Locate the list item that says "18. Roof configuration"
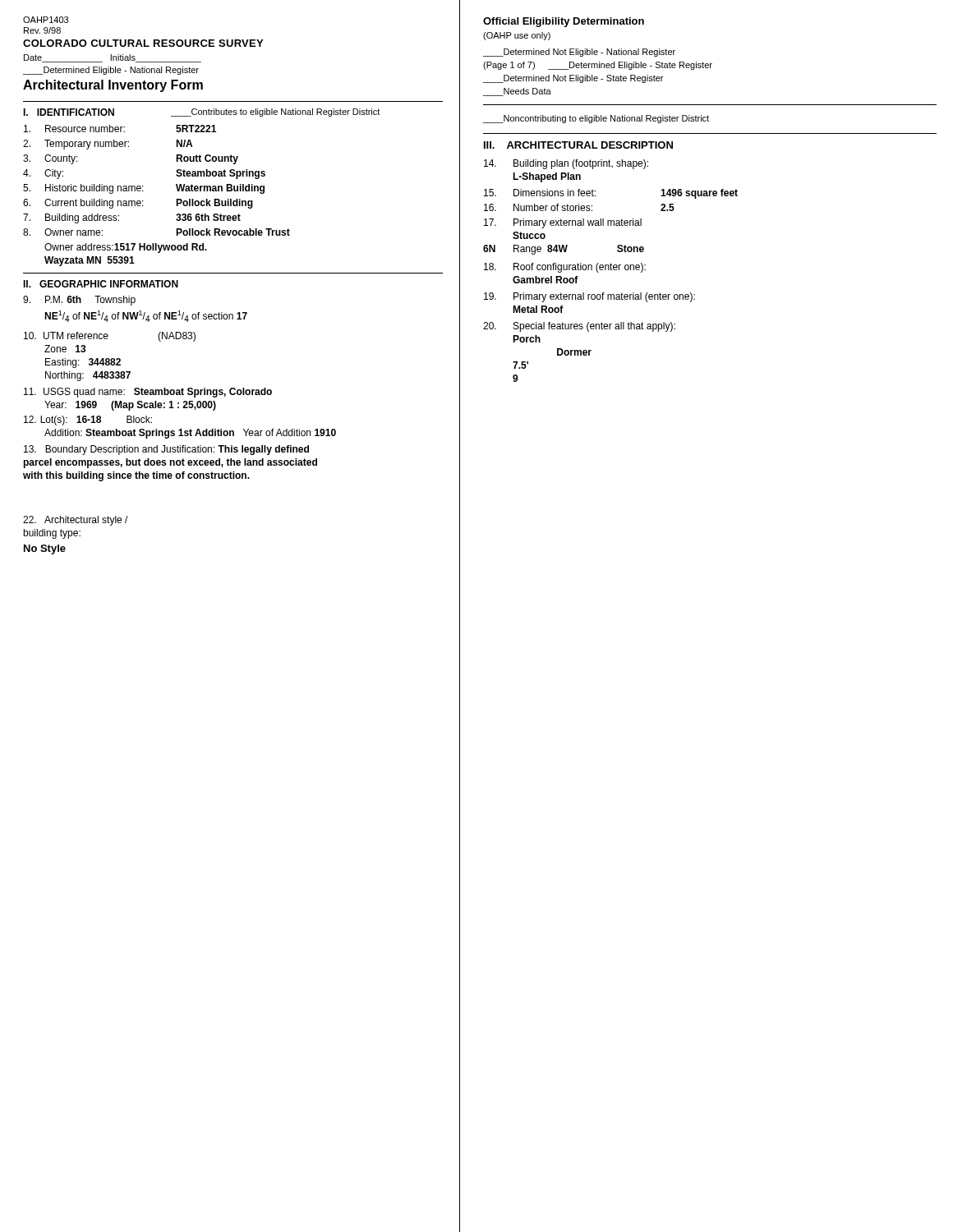The height and width of the screenshot is (1232, 953). (565, 267)
